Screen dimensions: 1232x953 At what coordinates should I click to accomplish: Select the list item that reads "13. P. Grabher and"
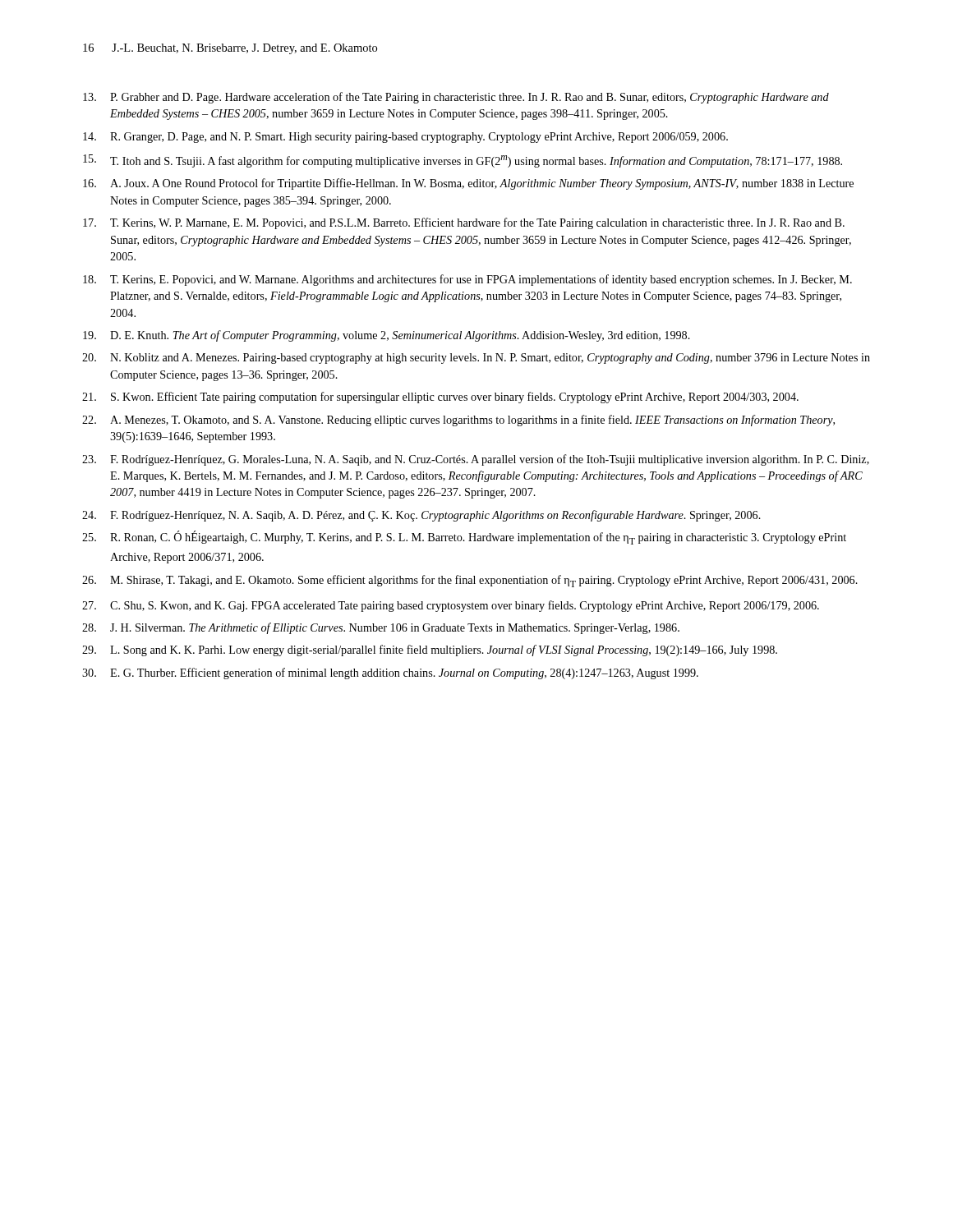pos(476,105)
